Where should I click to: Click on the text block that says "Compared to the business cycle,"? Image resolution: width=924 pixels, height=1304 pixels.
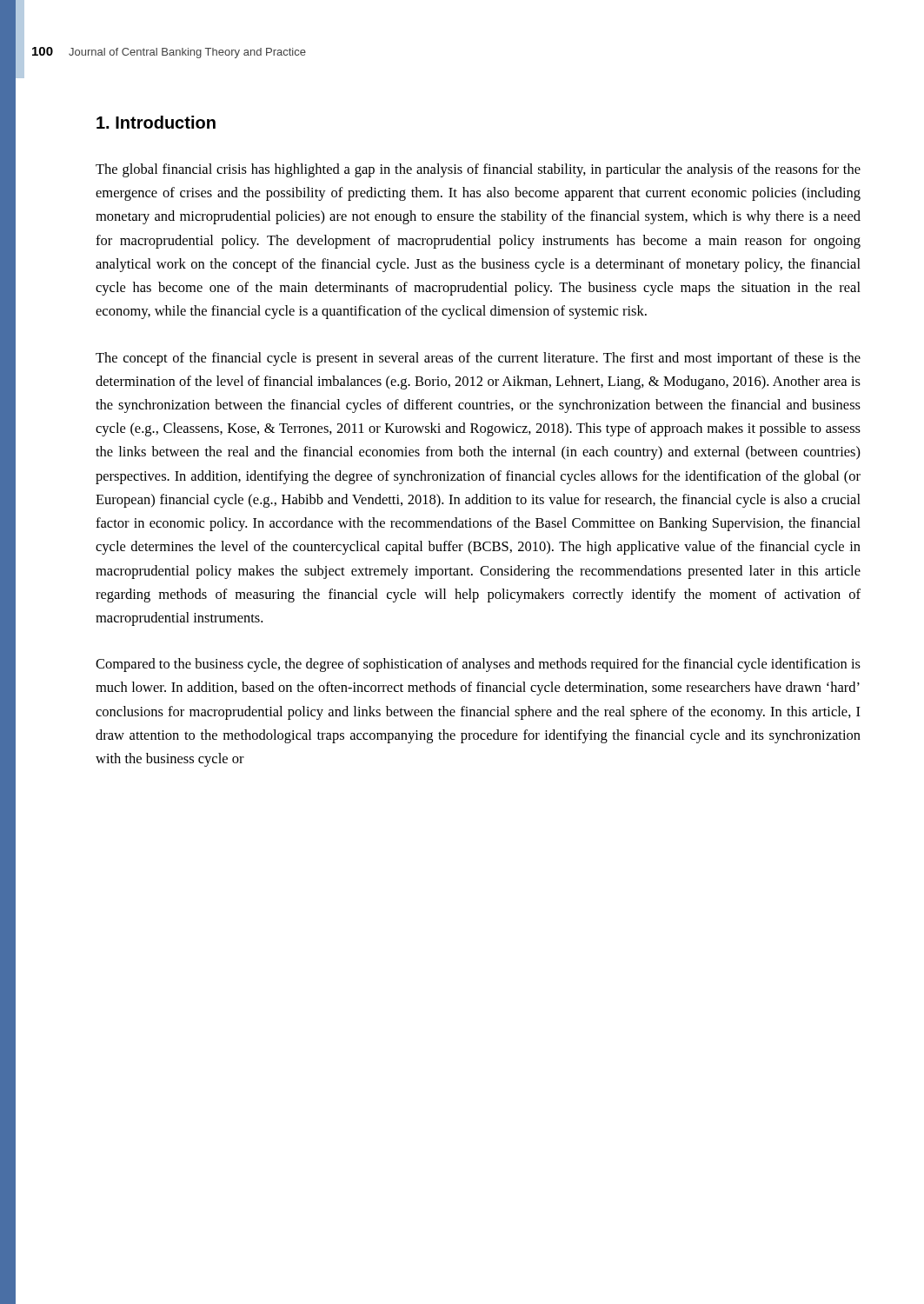(478, 711)
